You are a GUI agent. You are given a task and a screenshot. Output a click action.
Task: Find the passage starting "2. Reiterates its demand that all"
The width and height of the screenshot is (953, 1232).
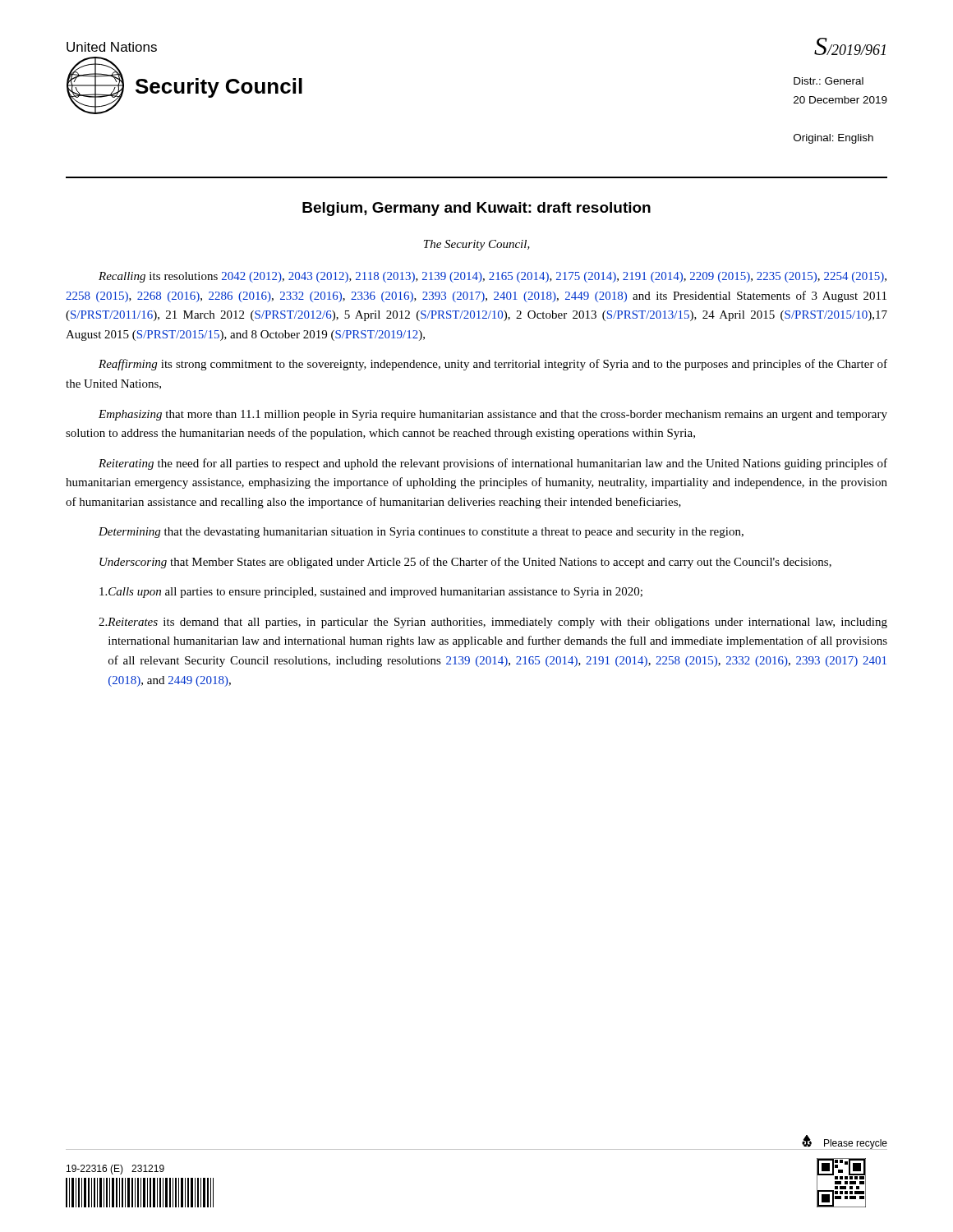pos(476,651)
